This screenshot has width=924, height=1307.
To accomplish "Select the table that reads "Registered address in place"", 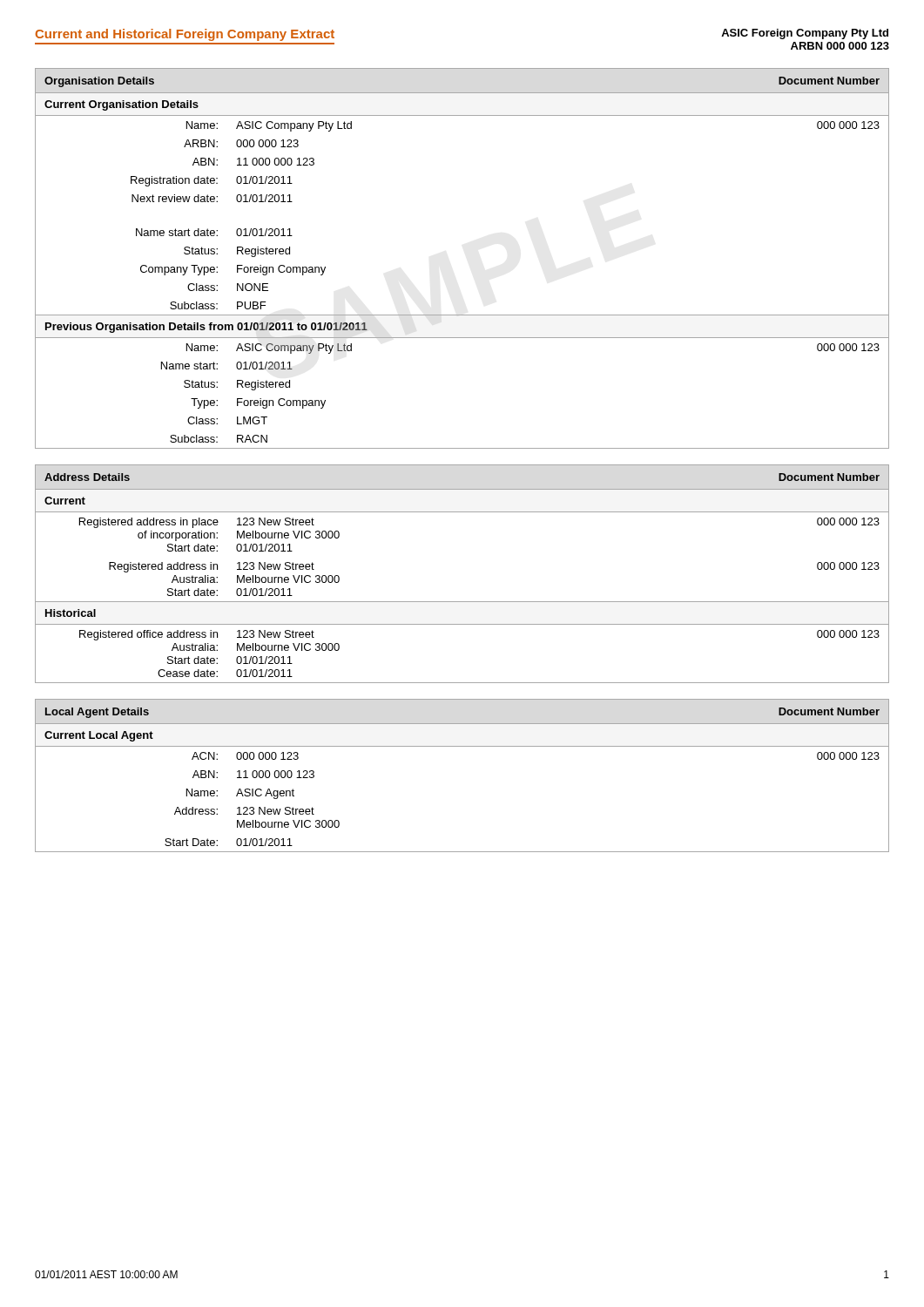I will 462,574.
